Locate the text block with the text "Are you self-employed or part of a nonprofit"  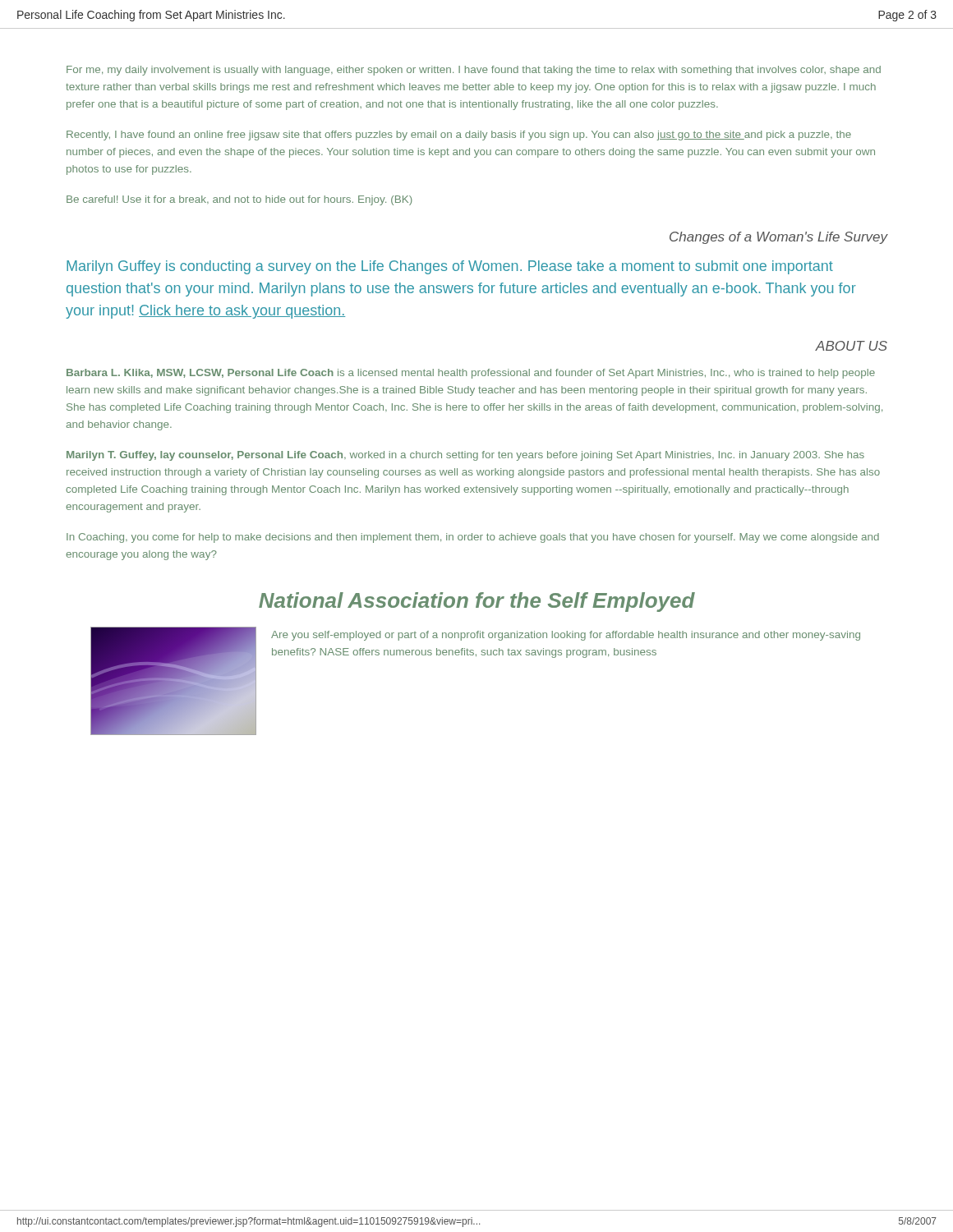coord(566,643)
